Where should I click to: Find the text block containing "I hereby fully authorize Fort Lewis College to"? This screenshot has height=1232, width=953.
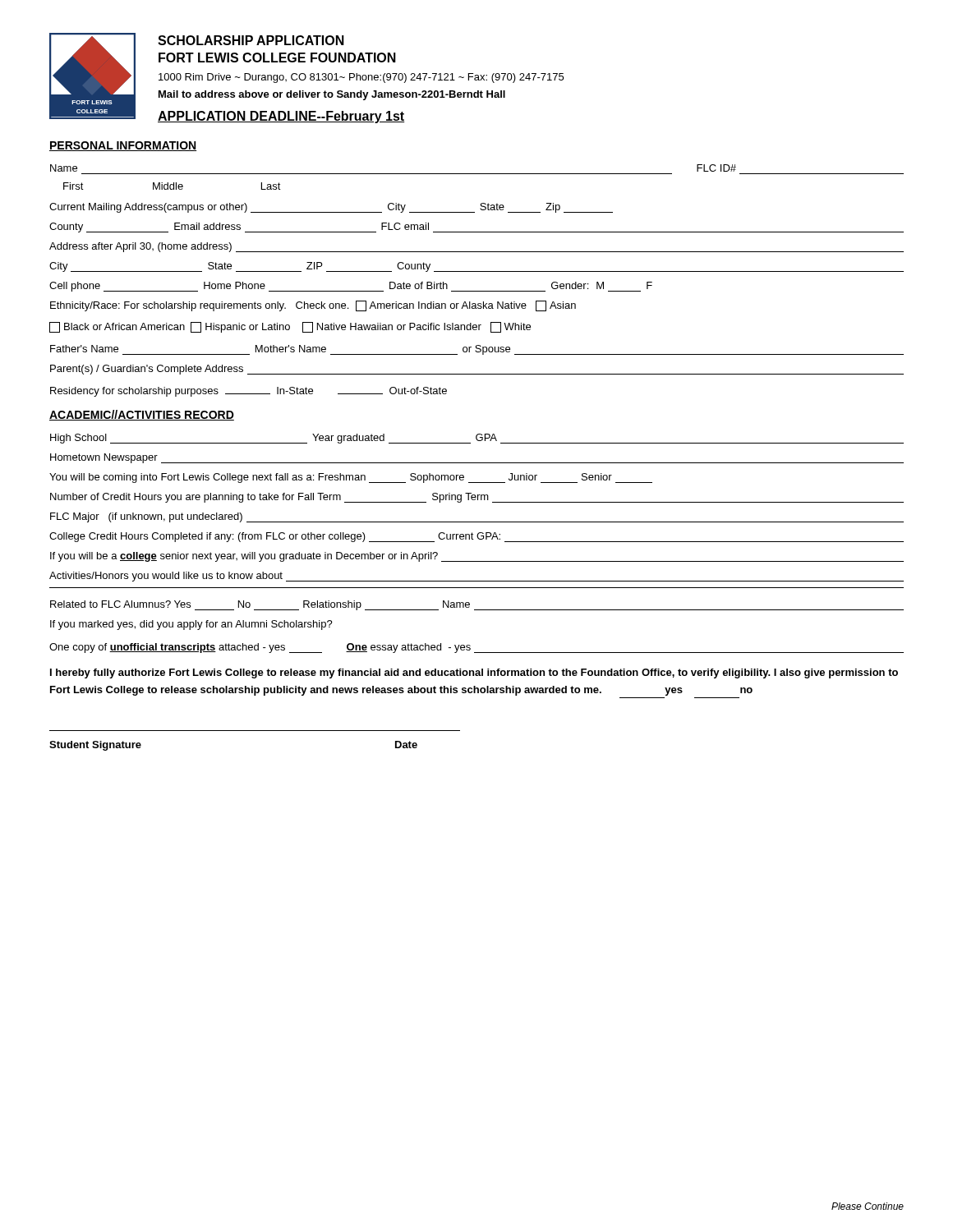pyautogui.click(x=474, y=681)
